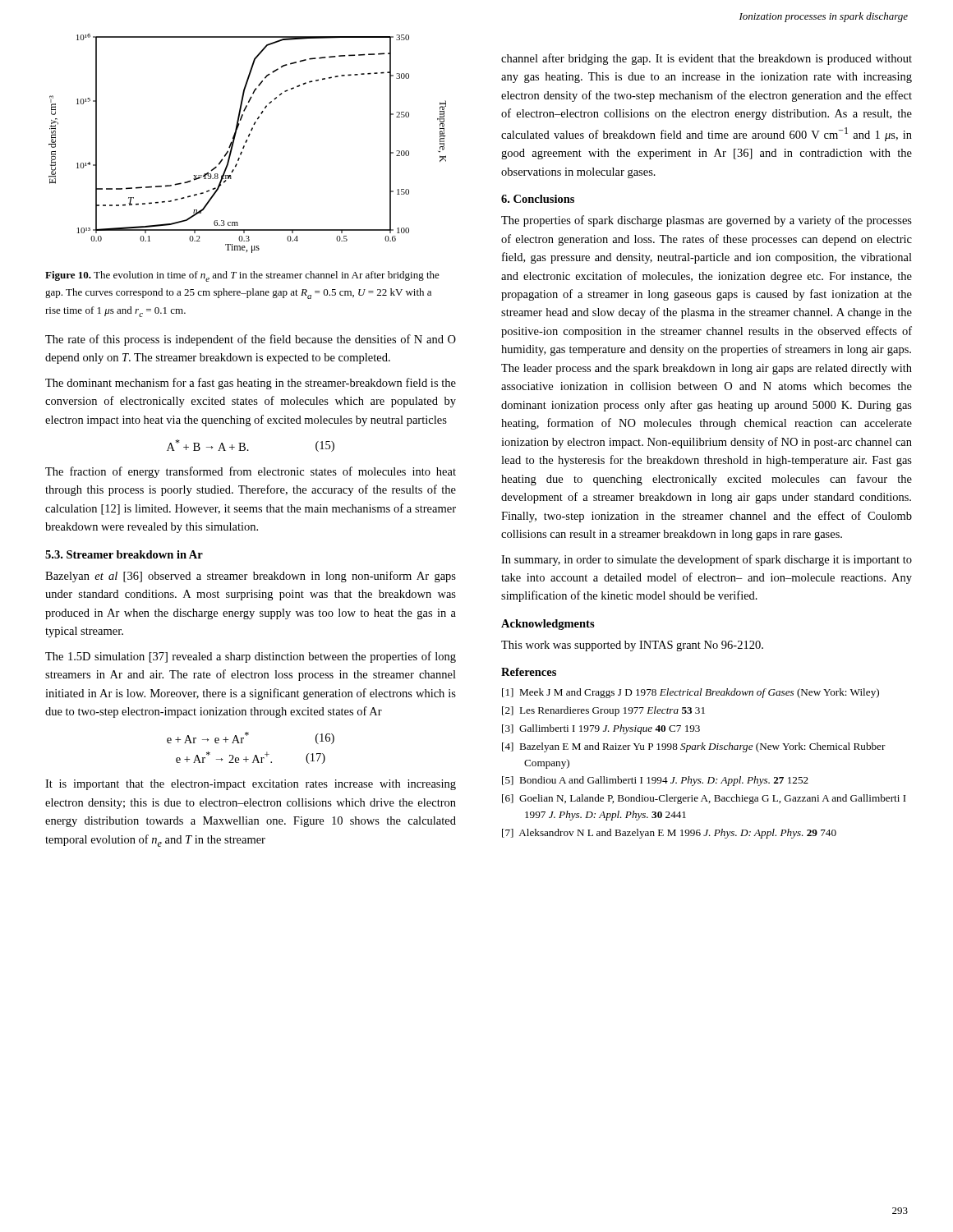Point to the block beginning "[7] Aleksandrov N L and Bazelyan E M"
Viewport: 953px width, 1232px height.
pos(669,832)
